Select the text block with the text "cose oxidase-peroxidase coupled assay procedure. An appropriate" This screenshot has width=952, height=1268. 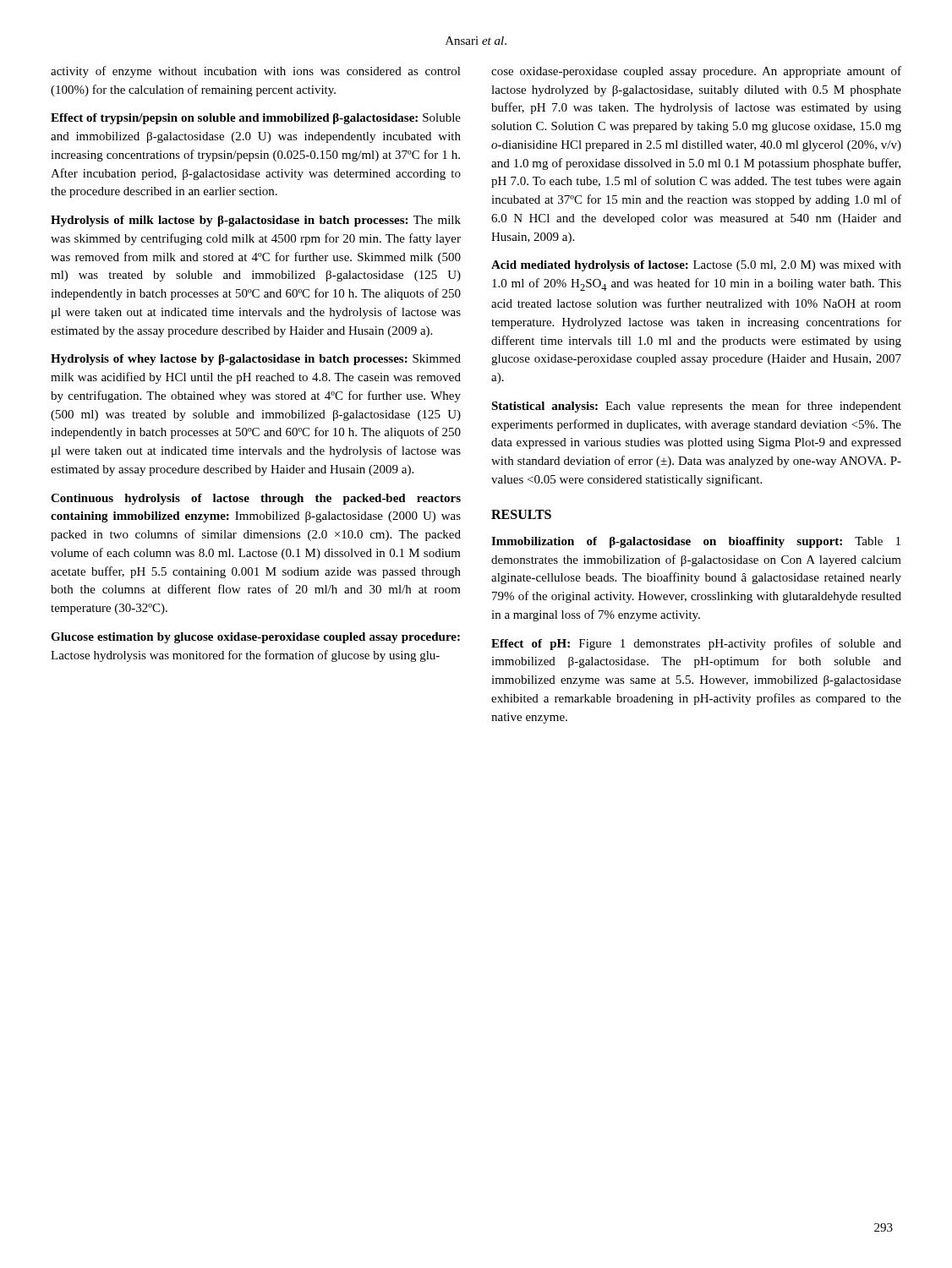tap(696, 154)
